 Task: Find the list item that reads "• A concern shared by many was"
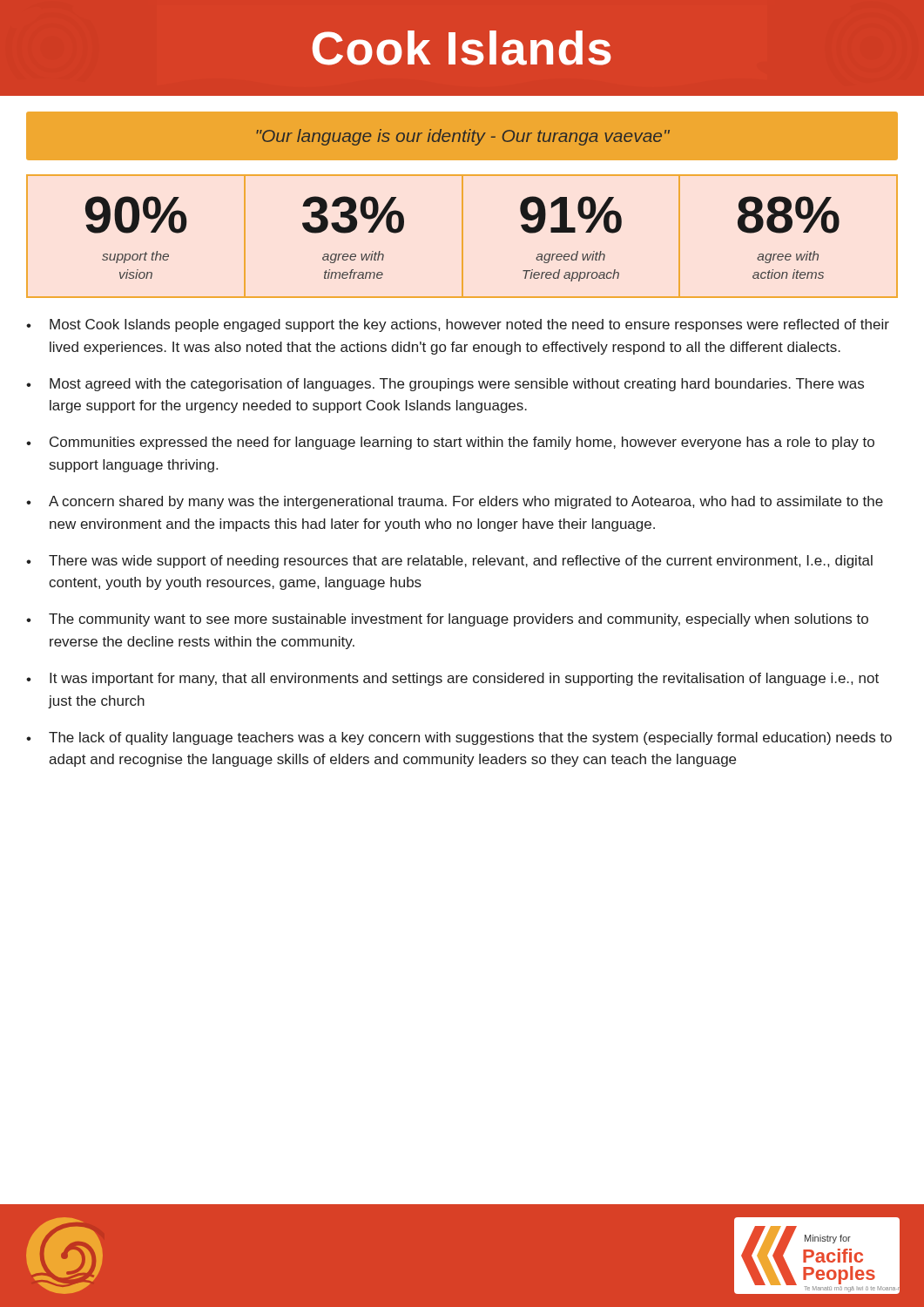click(x=462, y=513)
